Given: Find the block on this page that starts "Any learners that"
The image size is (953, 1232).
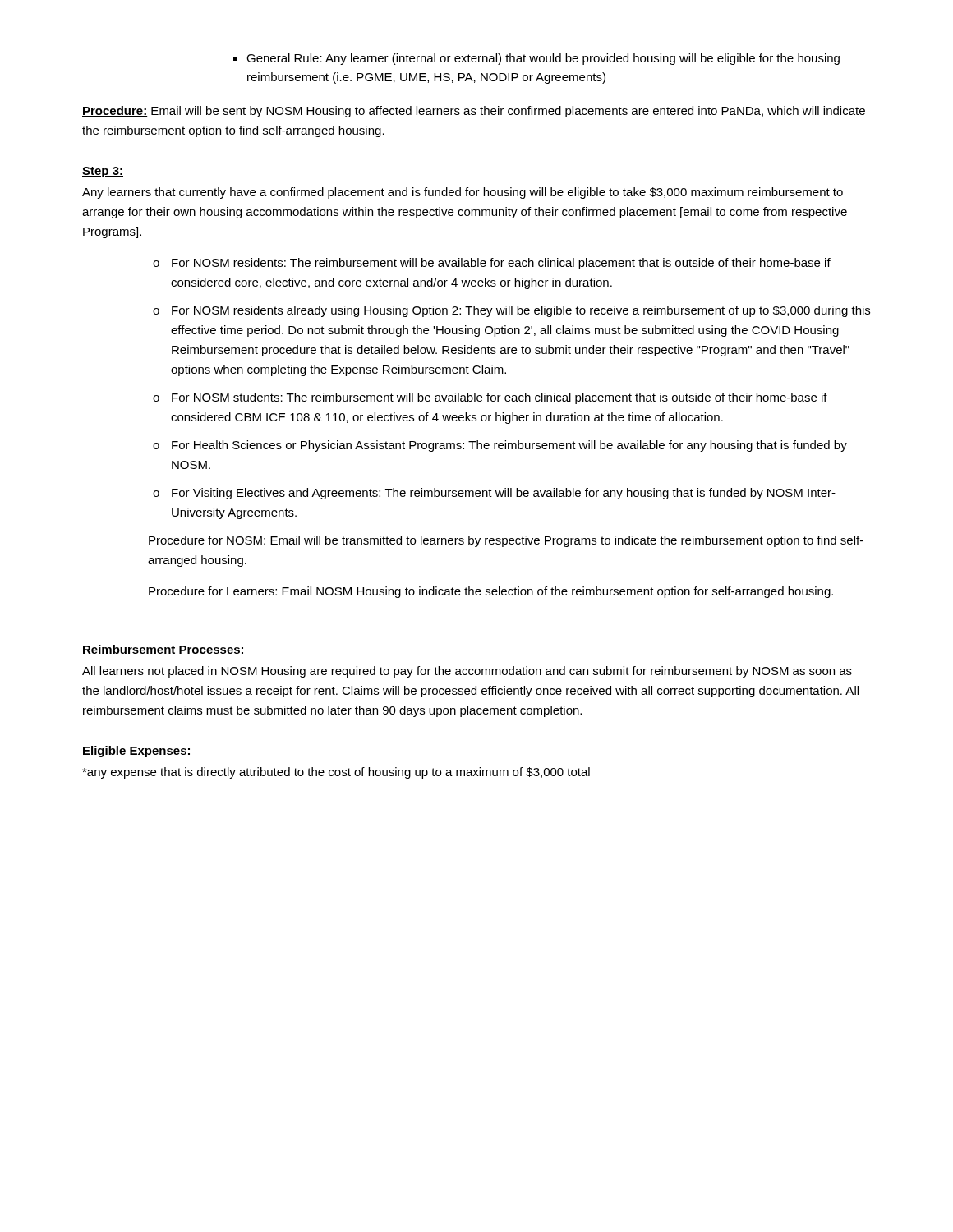Looking at the screenshot, I should 465,211.
